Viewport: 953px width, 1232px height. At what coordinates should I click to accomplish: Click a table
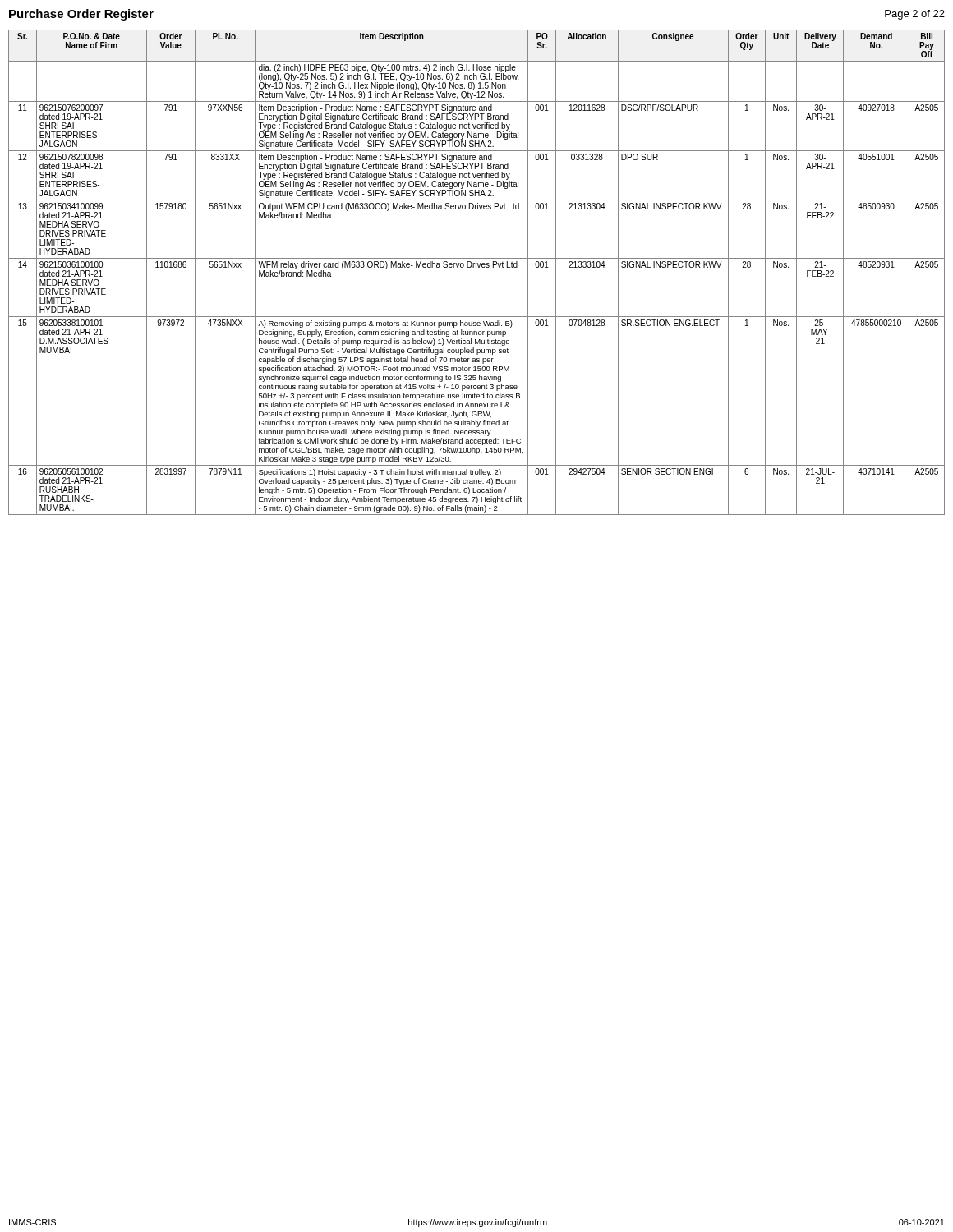pyautogui.click(x=476, y=616)
